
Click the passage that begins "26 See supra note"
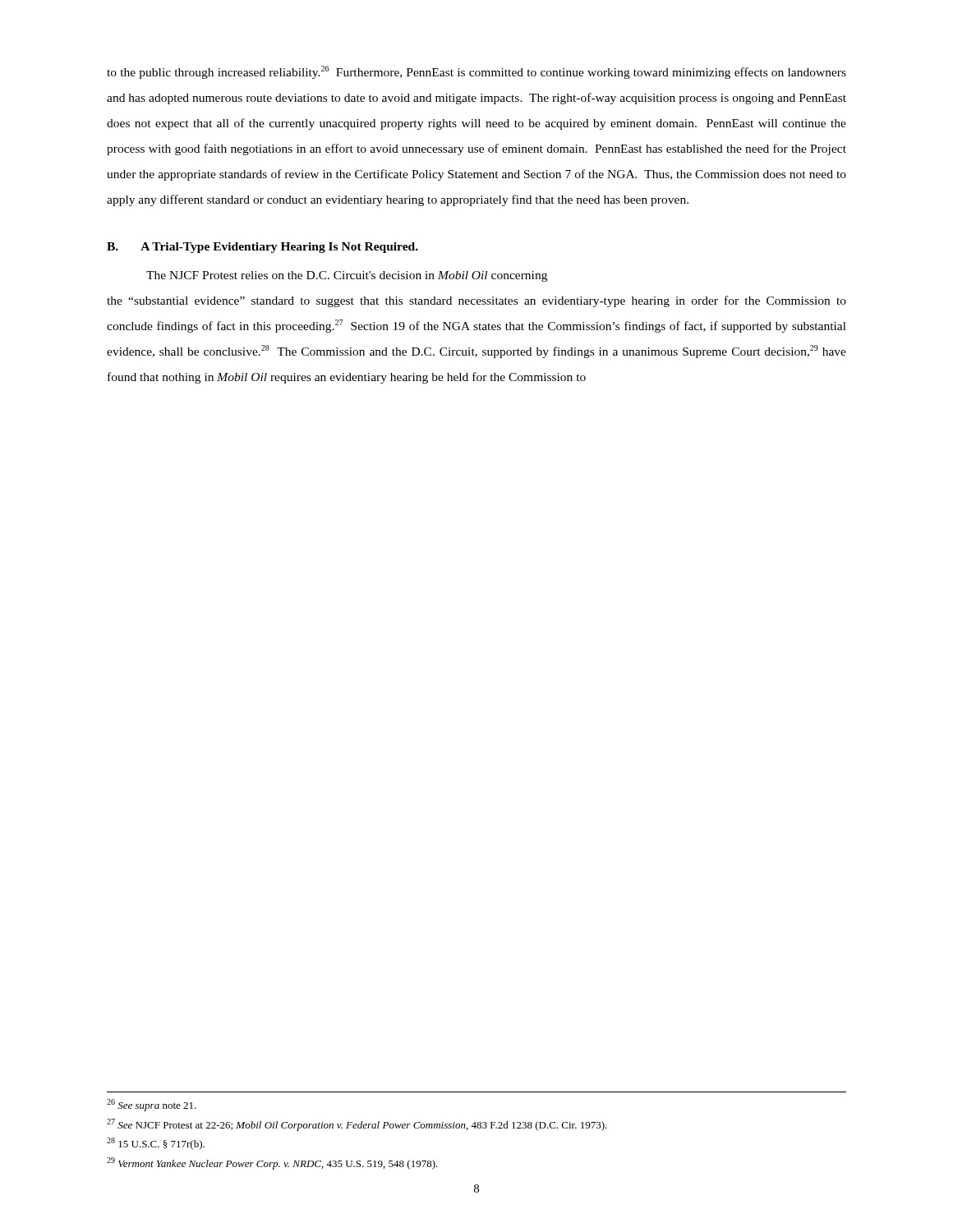pyautogui.click(x=152, y=1104)
